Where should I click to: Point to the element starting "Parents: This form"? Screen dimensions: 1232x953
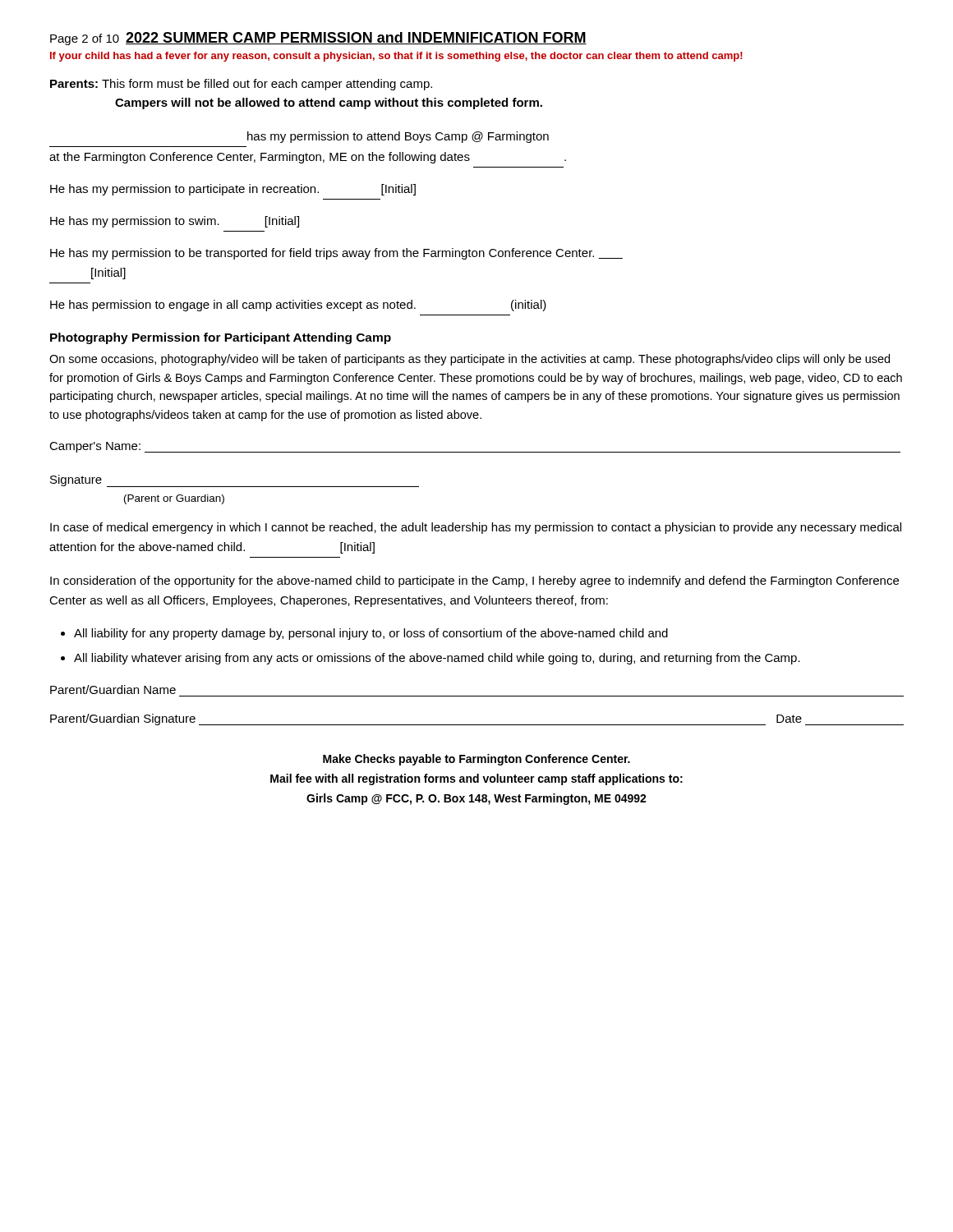(x=296, y=93)
